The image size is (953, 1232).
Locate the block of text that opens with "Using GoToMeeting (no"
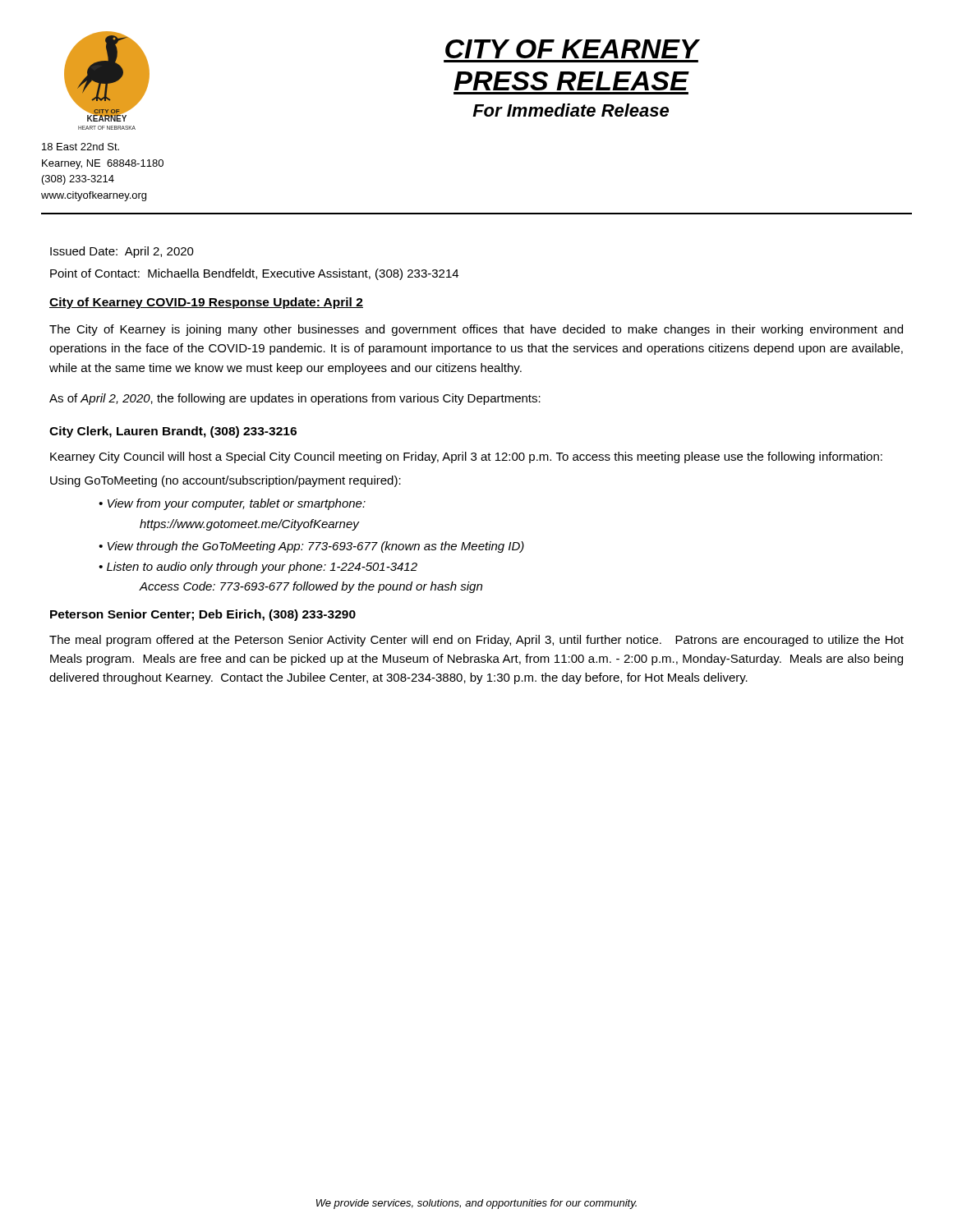[225, 480]
